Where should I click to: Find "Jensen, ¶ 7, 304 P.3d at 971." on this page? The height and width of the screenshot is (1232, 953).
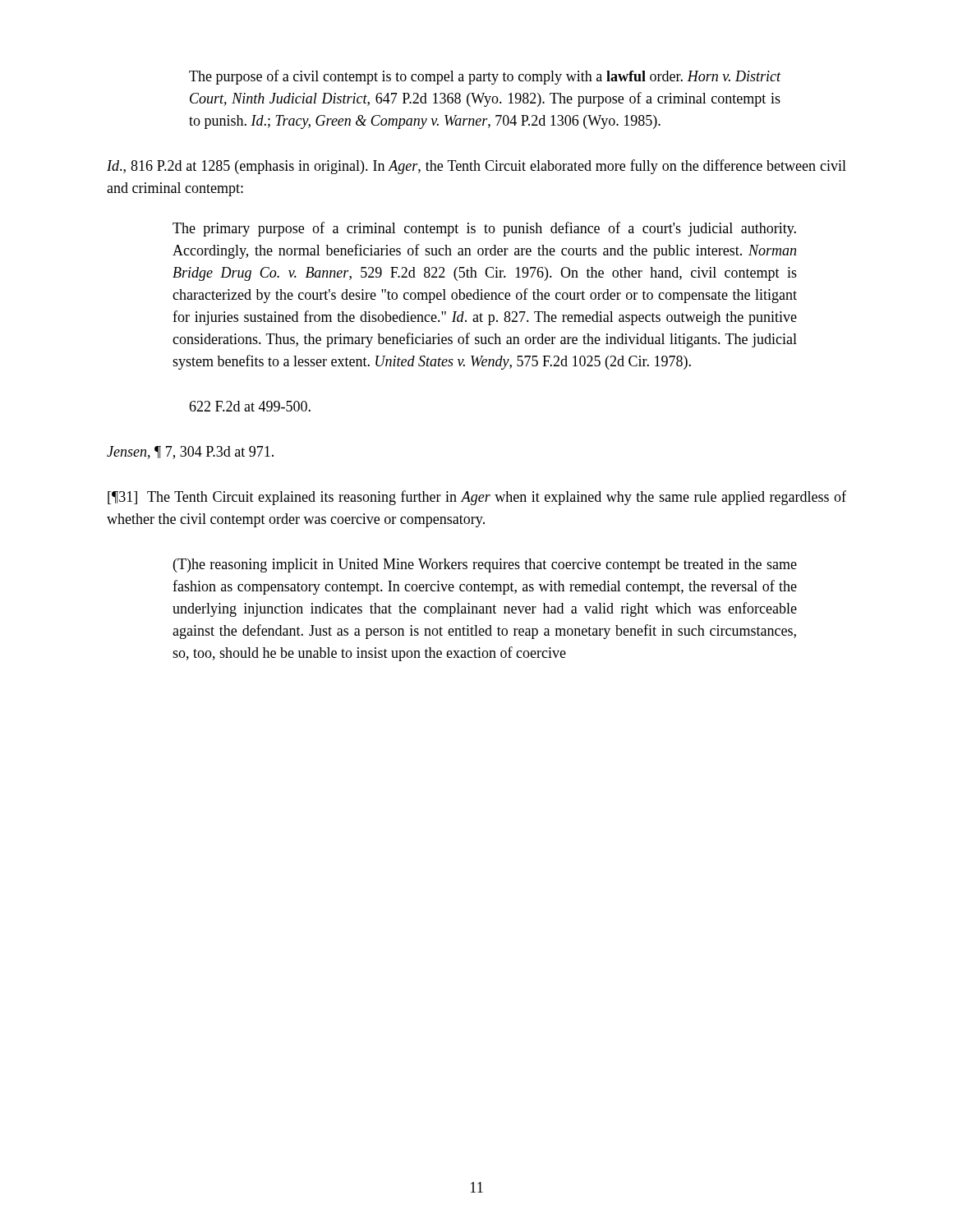point(190,453)
